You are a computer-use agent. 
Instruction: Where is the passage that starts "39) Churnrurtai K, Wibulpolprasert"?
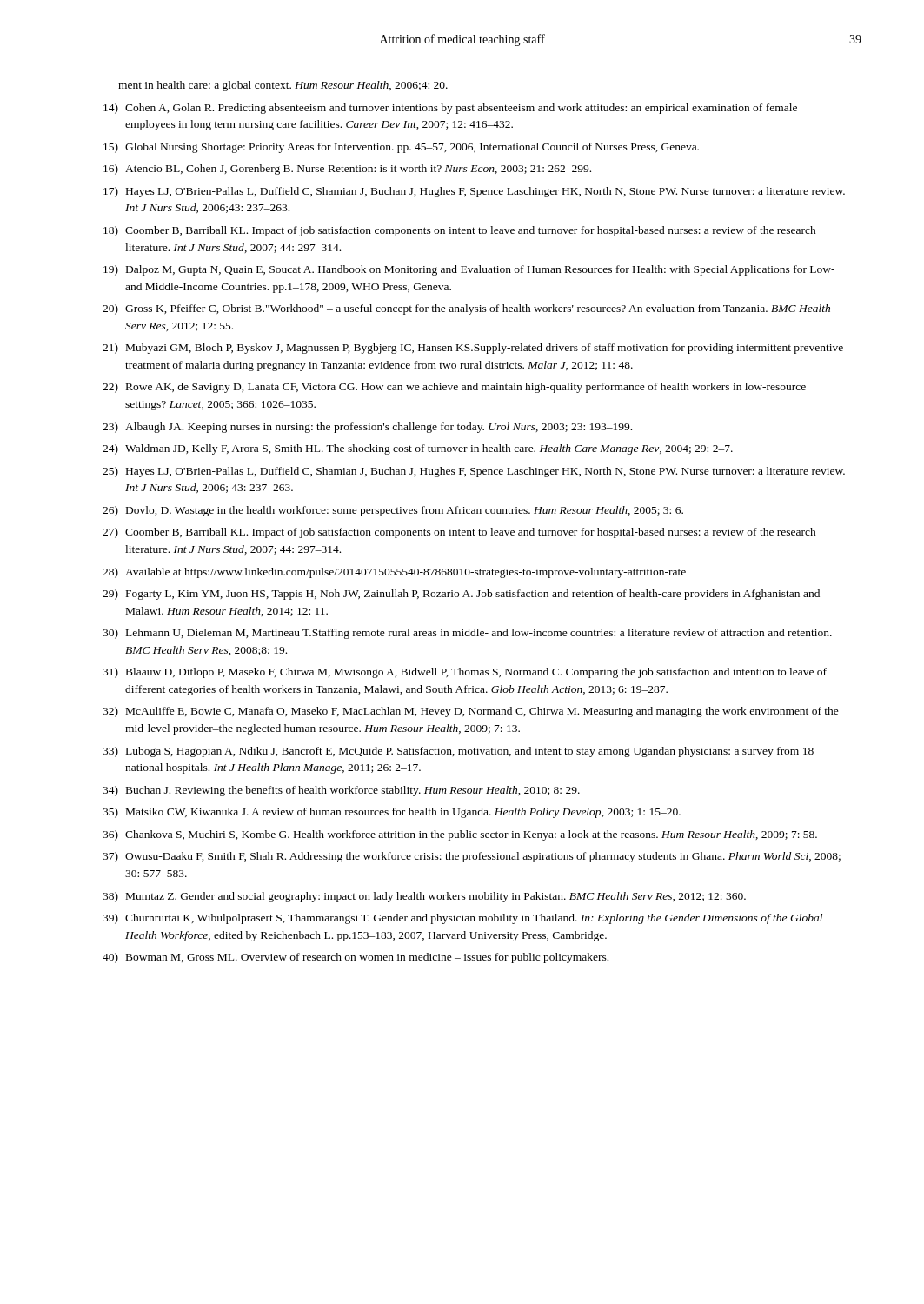(x=466, y=926)
